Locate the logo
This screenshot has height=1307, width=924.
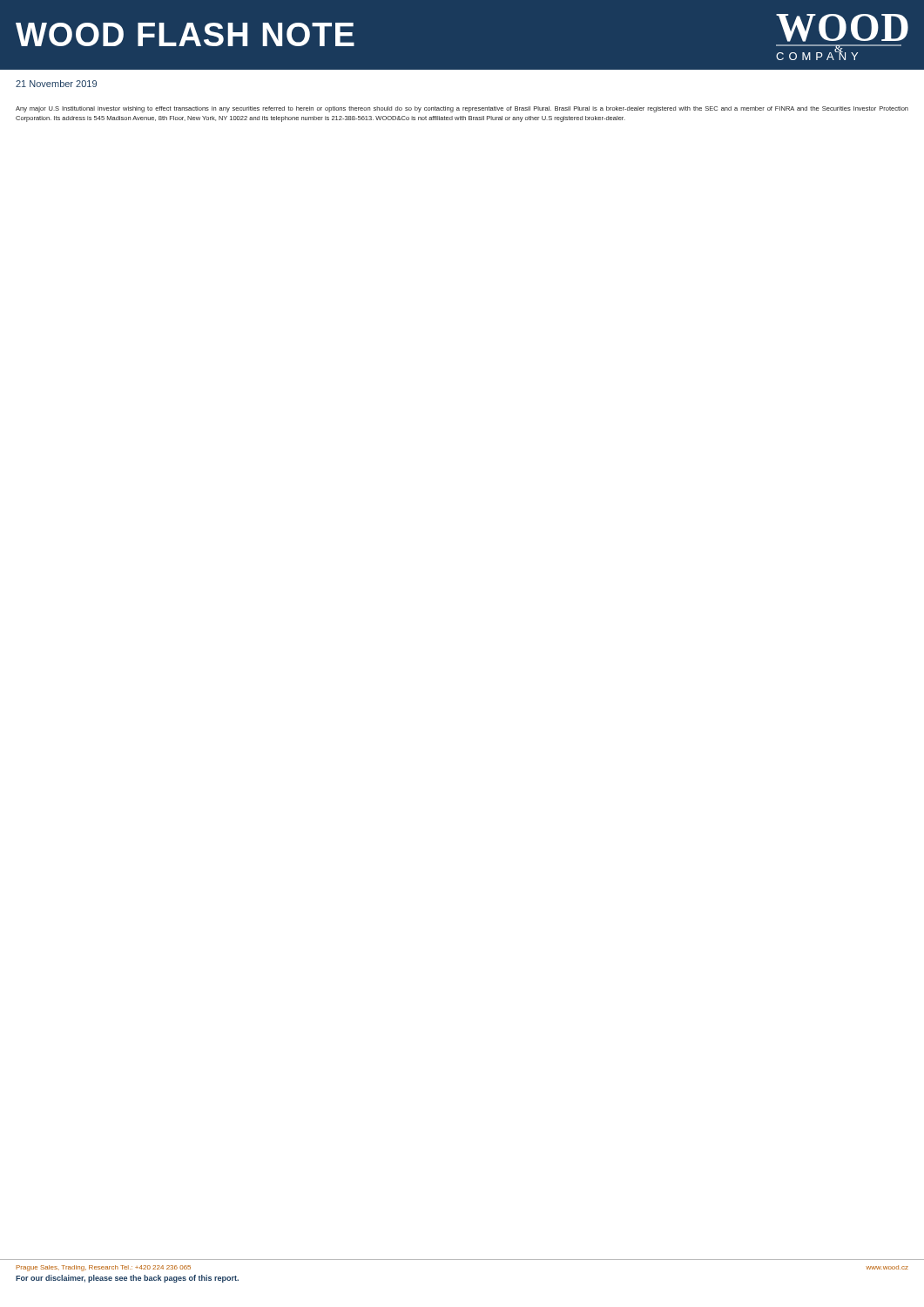pyautogui.click(x=839, y=35)
